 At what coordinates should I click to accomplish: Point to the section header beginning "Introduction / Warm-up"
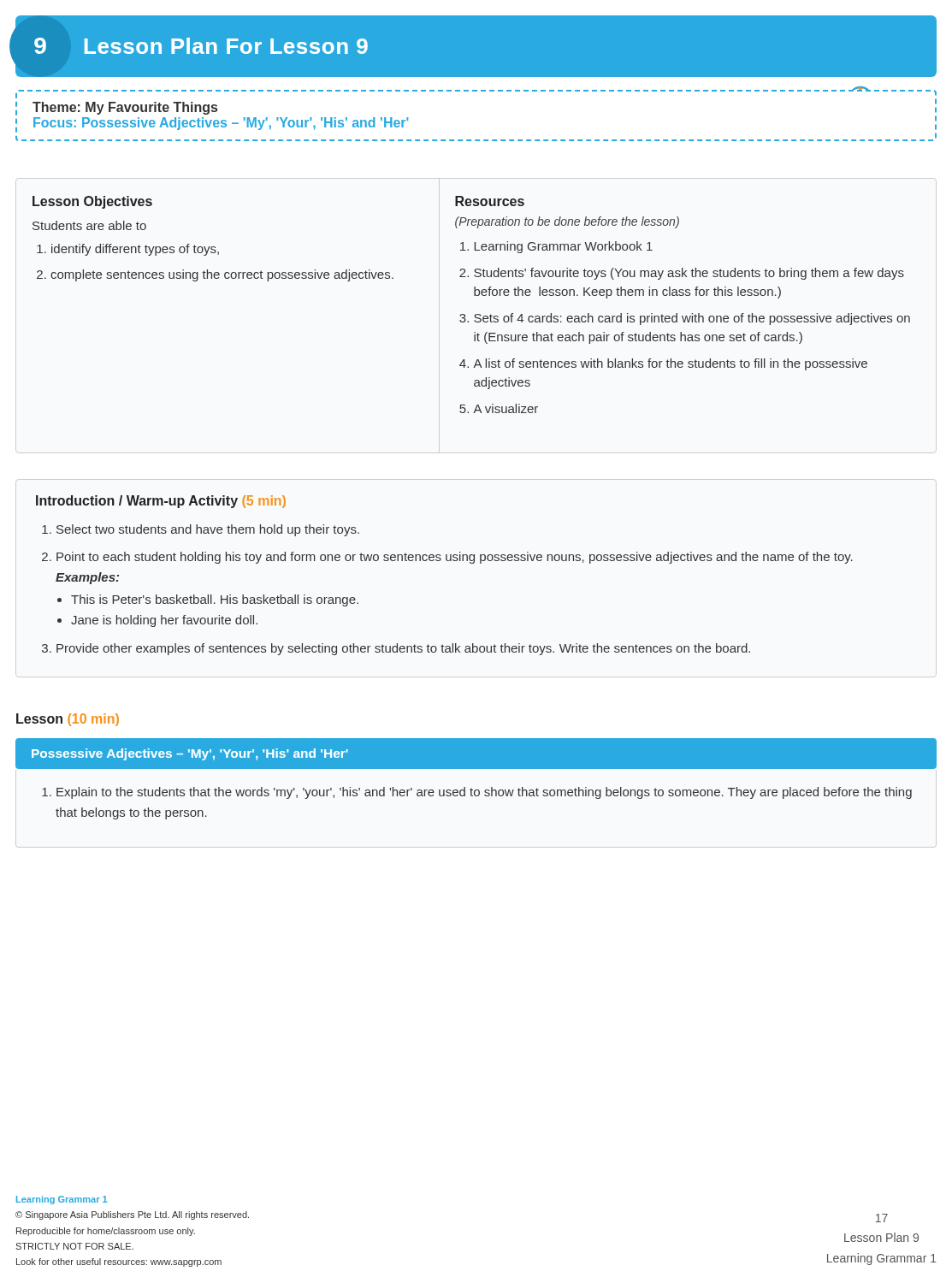pyautogui.click(x=161, y=501)
